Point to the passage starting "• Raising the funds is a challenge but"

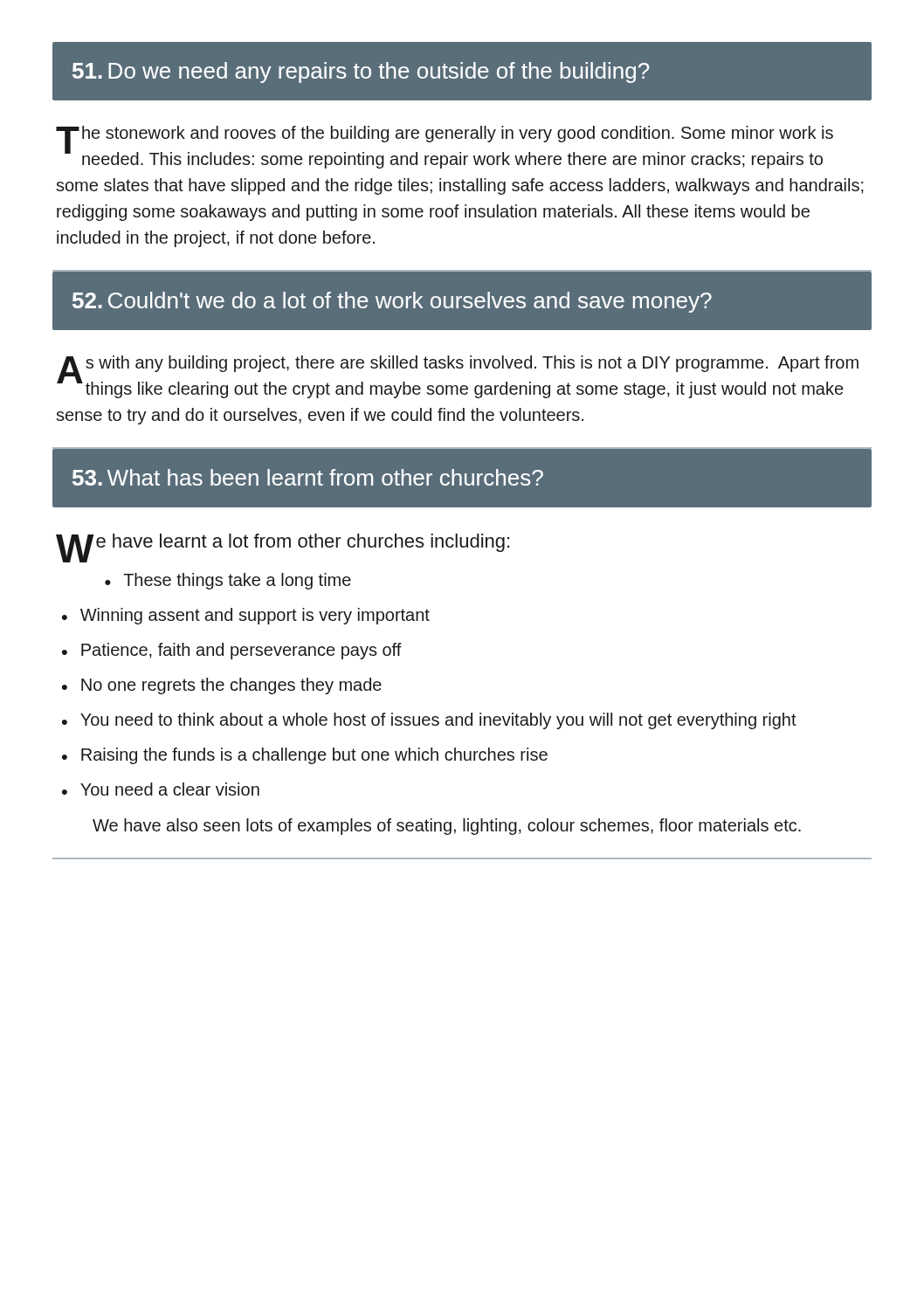tap(465, 756)
